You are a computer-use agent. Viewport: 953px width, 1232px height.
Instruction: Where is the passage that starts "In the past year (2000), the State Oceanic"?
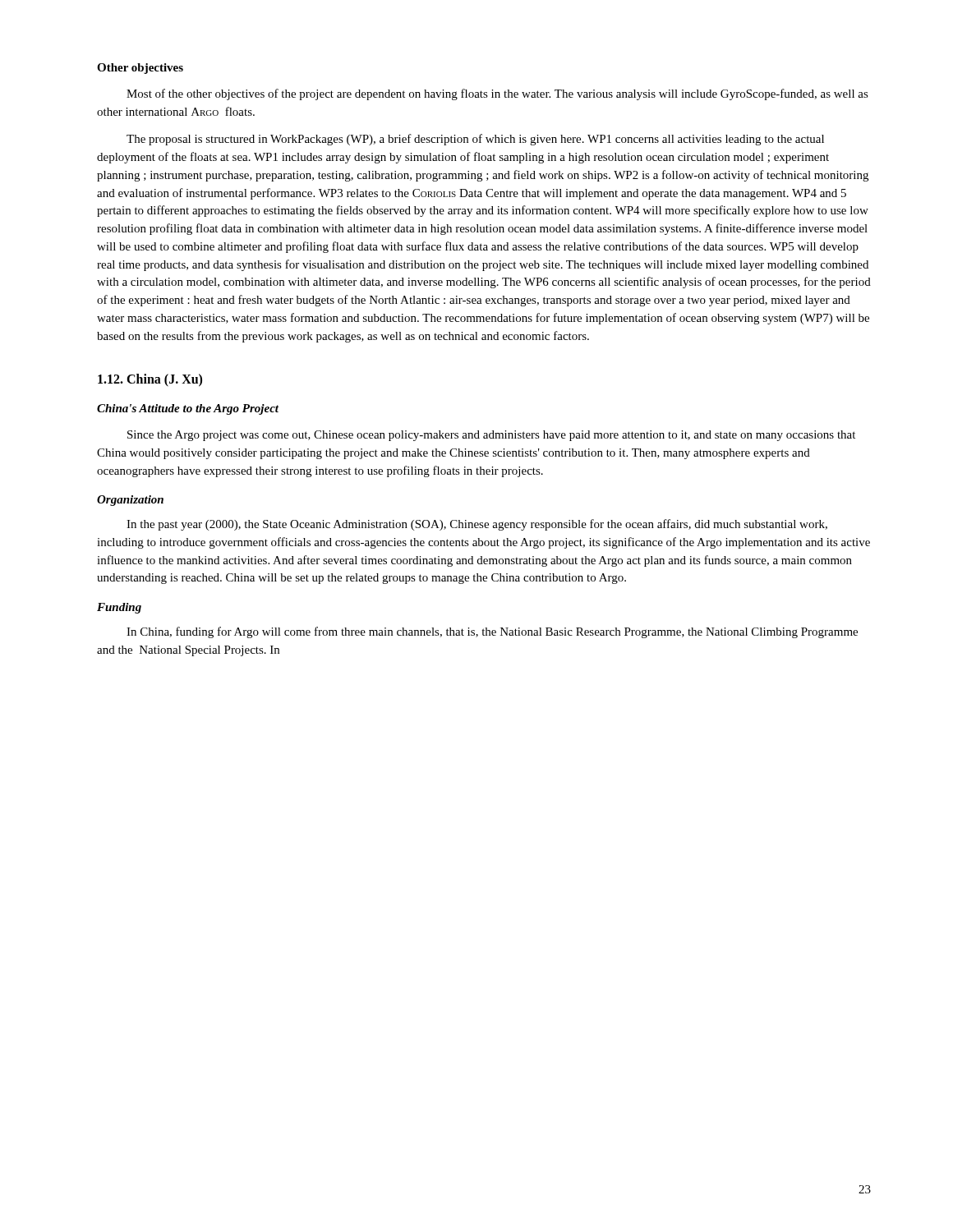click(x=484, y=552)
